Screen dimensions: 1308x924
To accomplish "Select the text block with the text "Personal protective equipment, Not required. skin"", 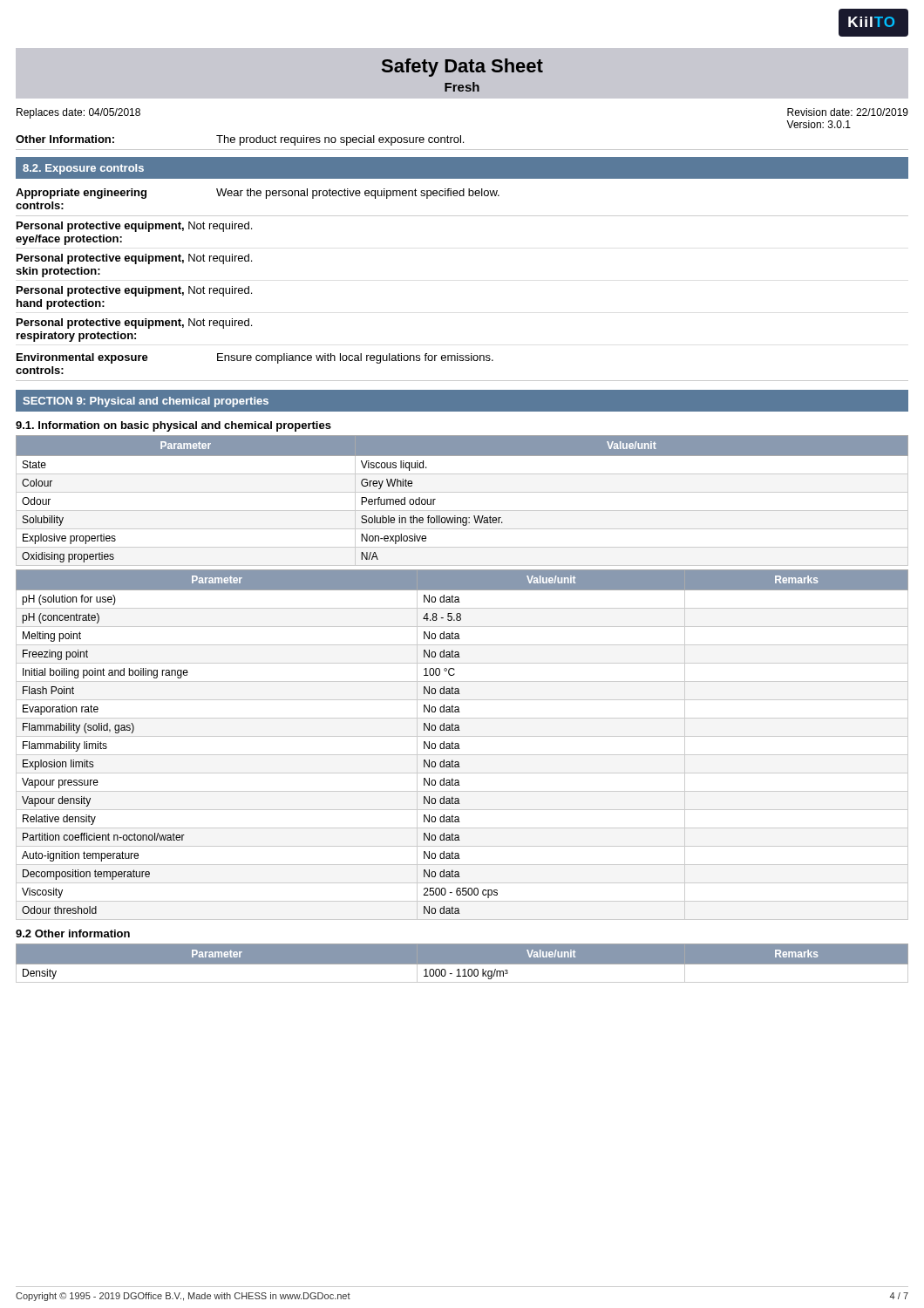I will 134,264.
